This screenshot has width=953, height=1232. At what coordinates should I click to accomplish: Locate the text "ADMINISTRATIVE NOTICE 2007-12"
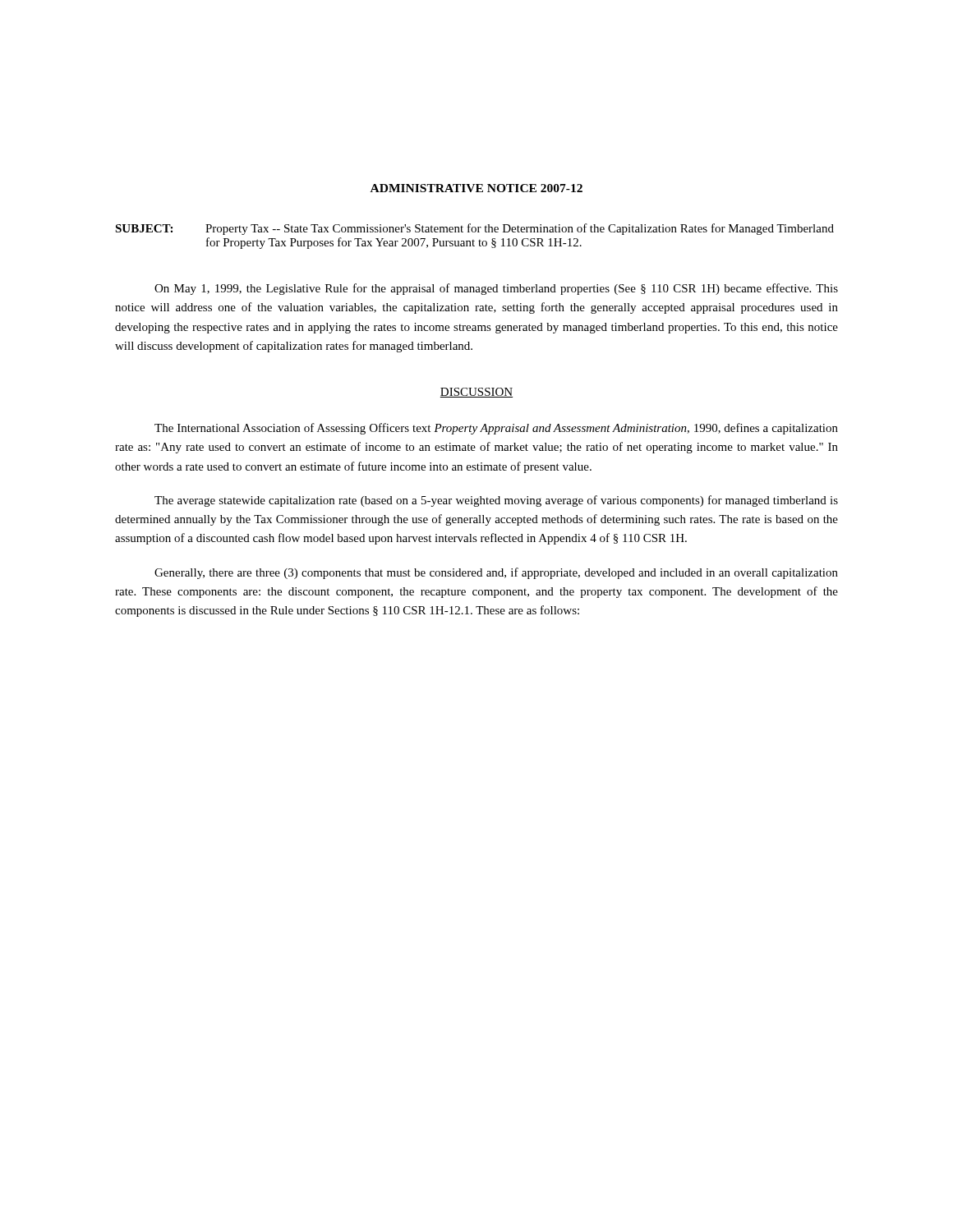coord(476,188)
